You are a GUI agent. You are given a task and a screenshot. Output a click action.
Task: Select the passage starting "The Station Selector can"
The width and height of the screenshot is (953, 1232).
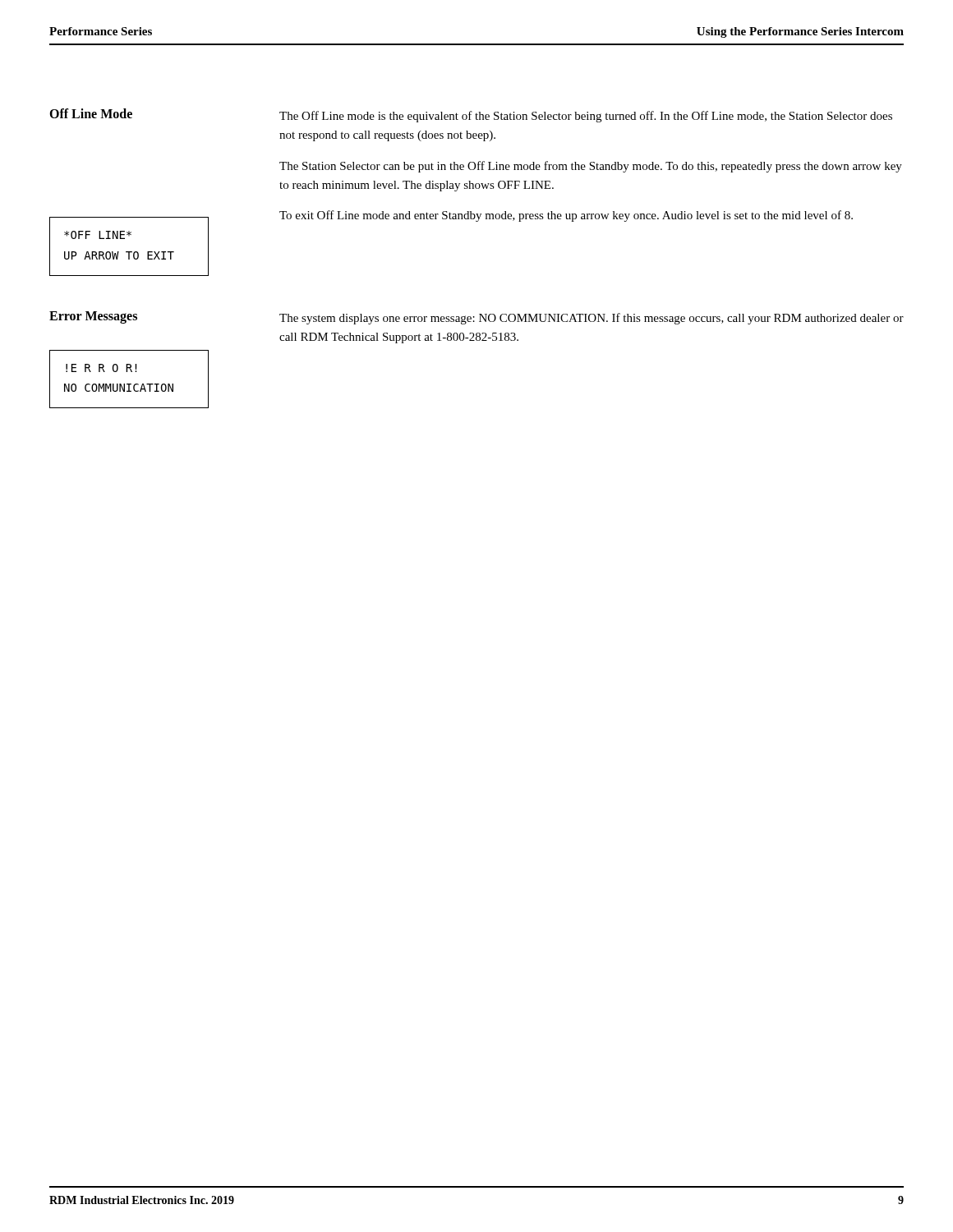click(x=591, y=175)
